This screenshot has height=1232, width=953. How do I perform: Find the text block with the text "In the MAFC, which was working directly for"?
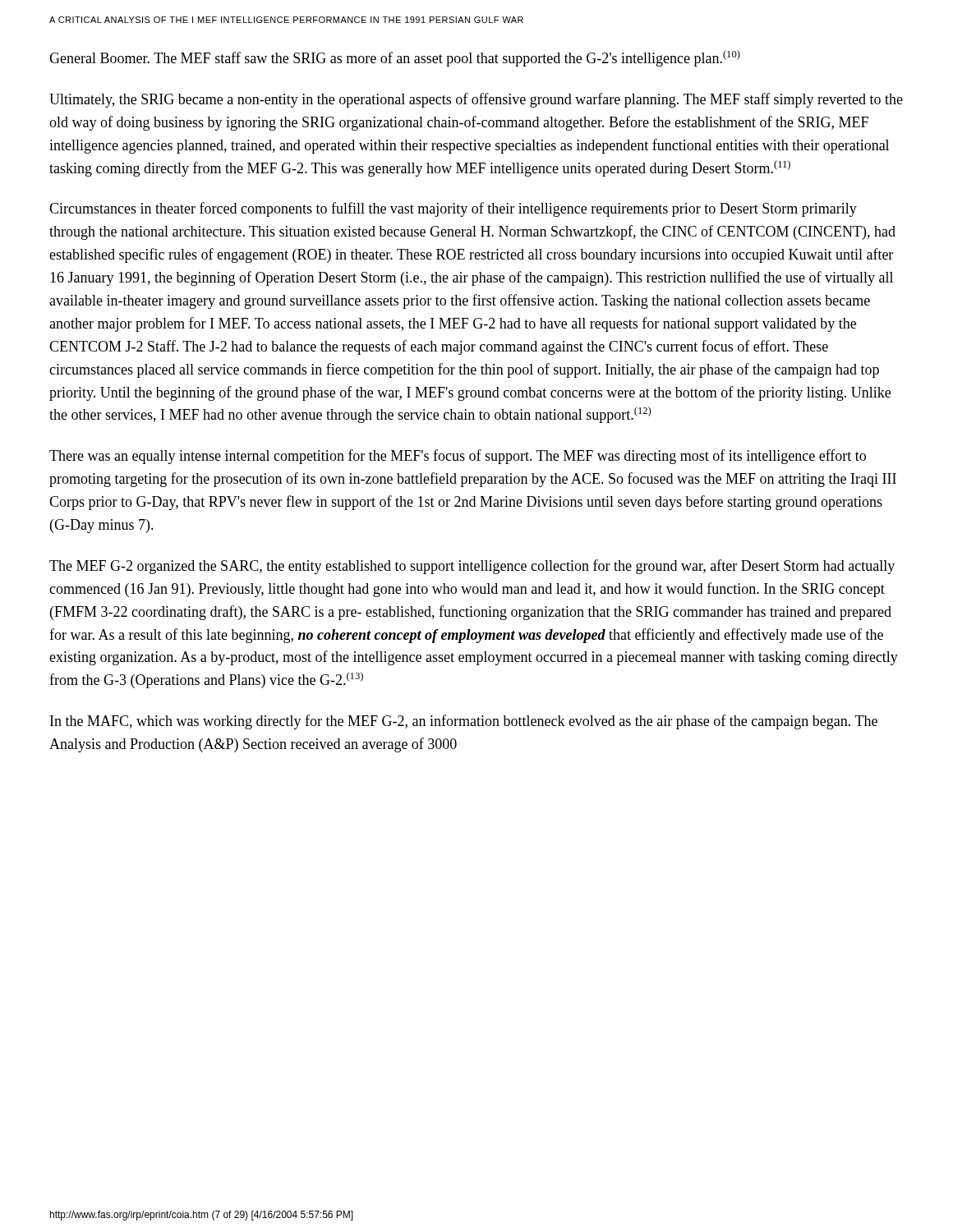[x=463, y=733]
